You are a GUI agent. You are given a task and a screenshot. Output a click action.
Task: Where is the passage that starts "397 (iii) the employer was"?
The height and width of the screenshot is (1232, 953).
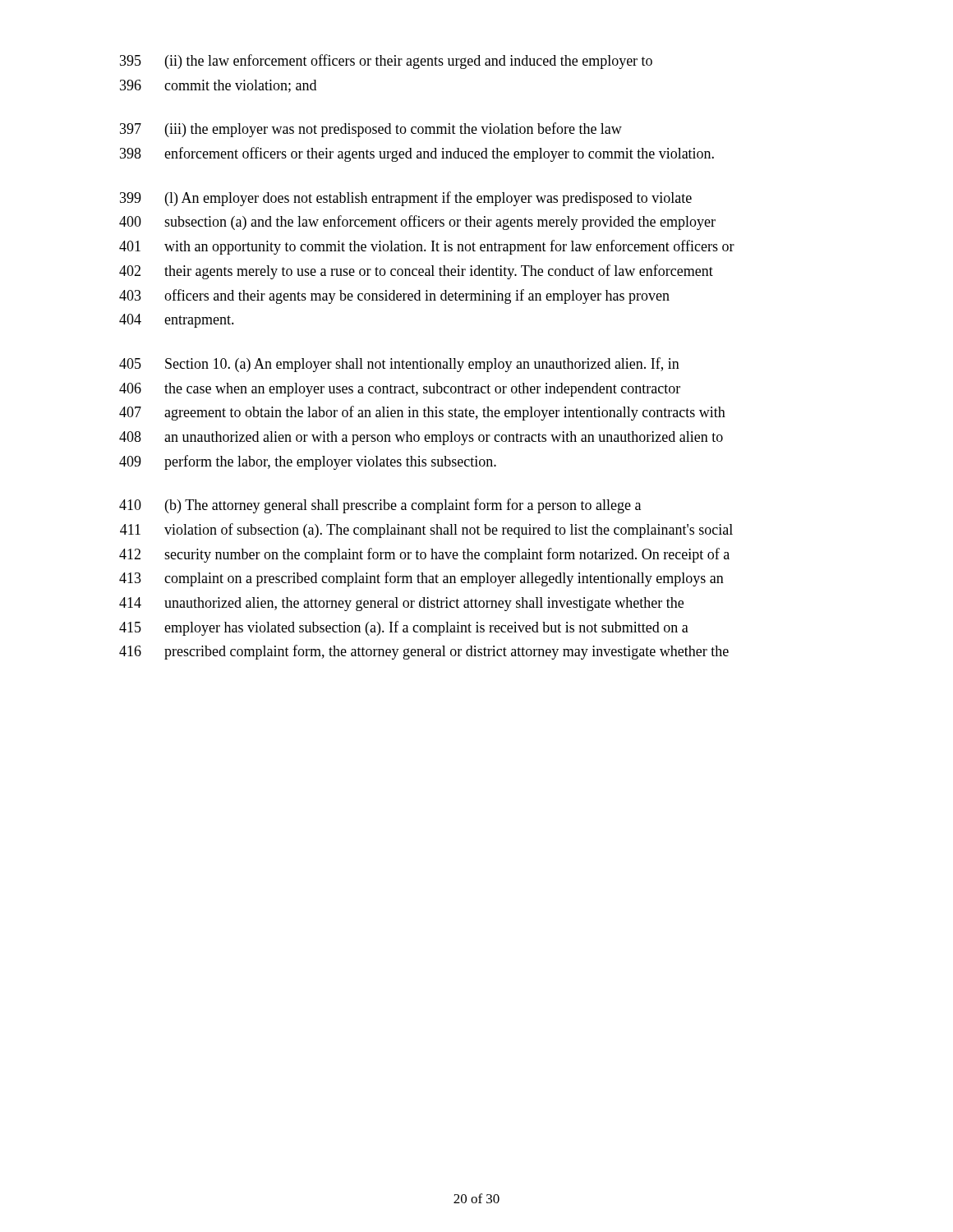pyautogui.click(x=476, y=130)
